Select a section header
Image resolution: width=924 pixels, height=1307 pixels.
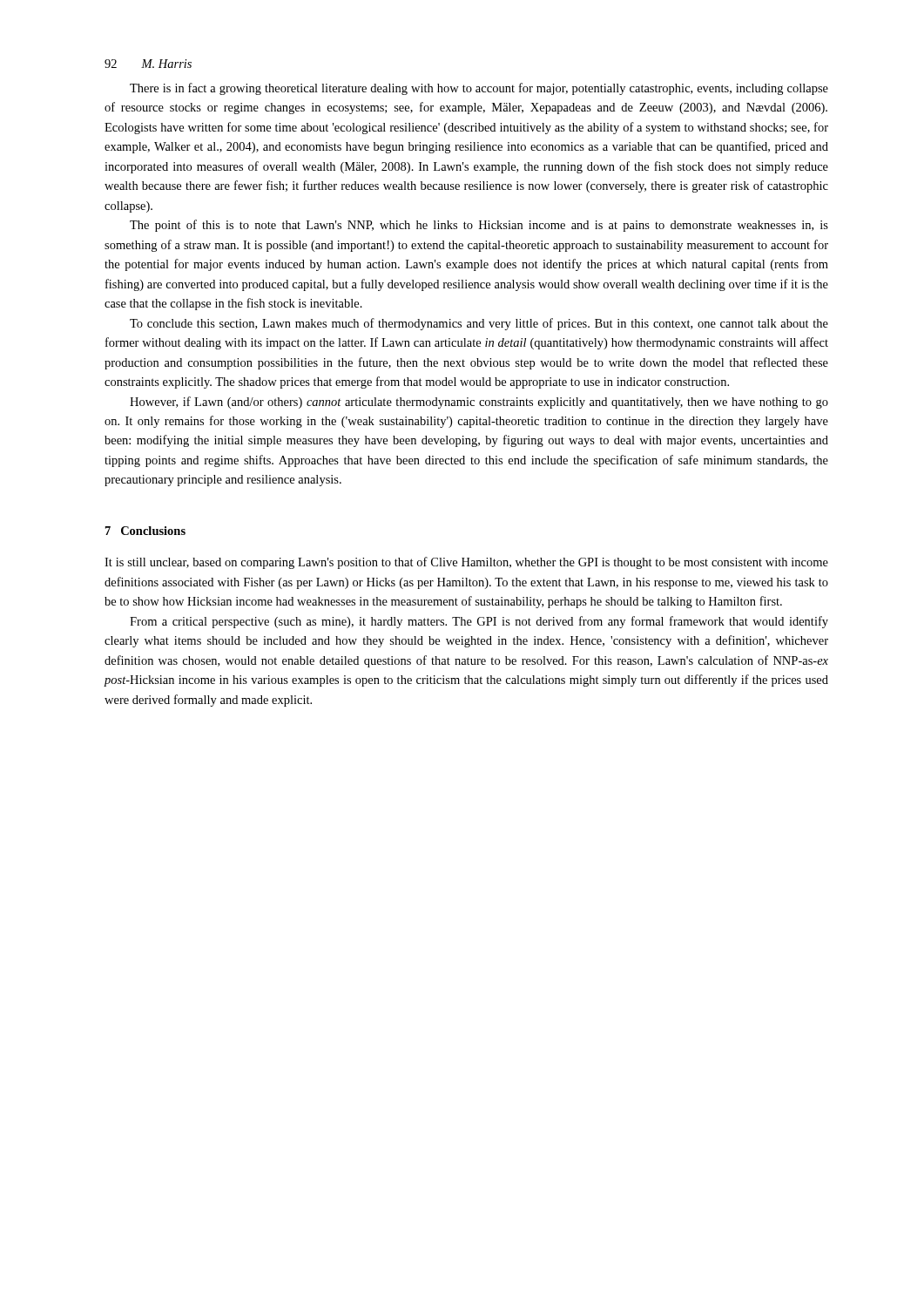click(x=145, y=531)
